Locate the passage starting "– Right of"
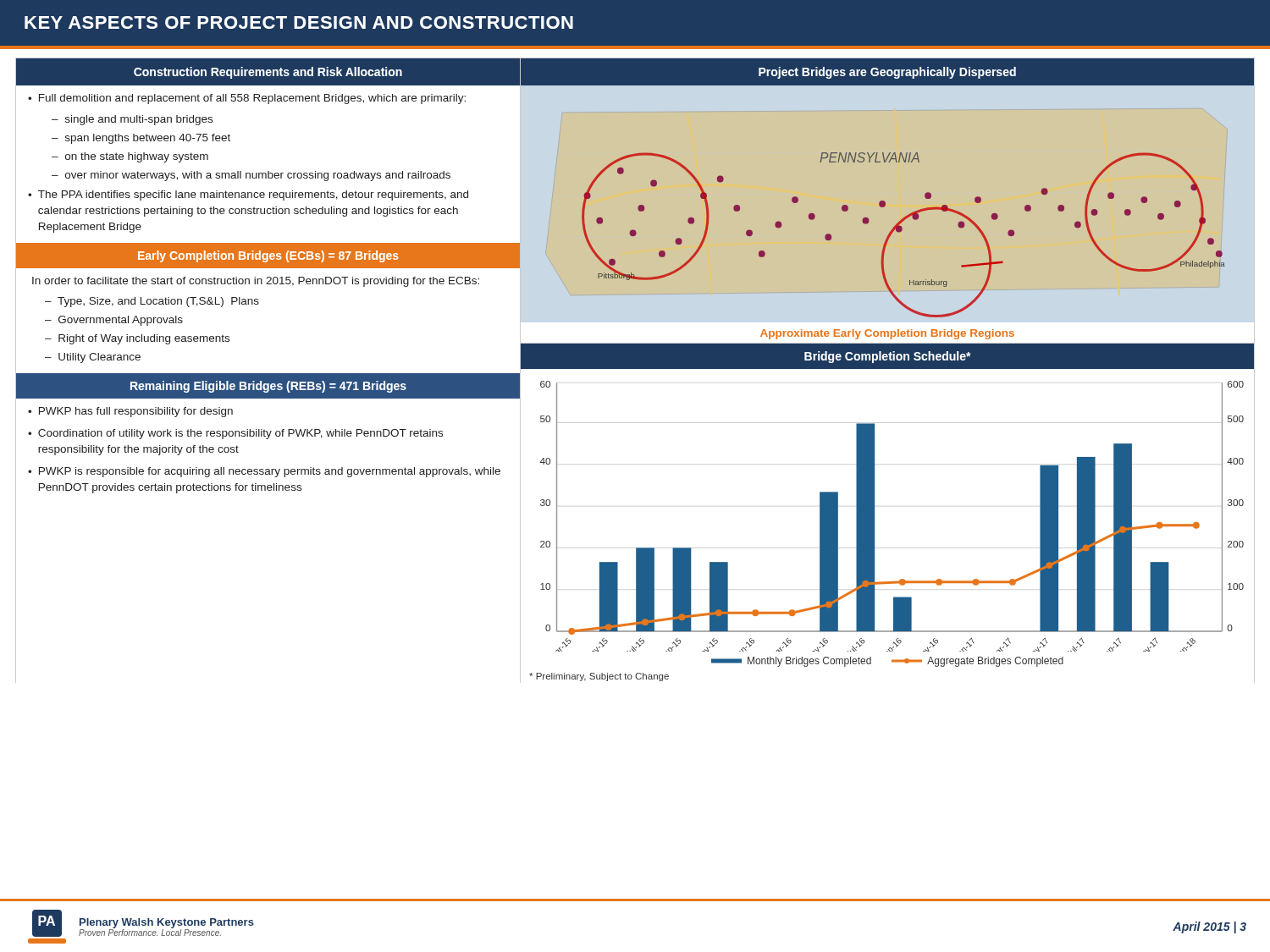Image resolution: width=1270 pixels, height=952 pixels. click(x=137, y=338)
